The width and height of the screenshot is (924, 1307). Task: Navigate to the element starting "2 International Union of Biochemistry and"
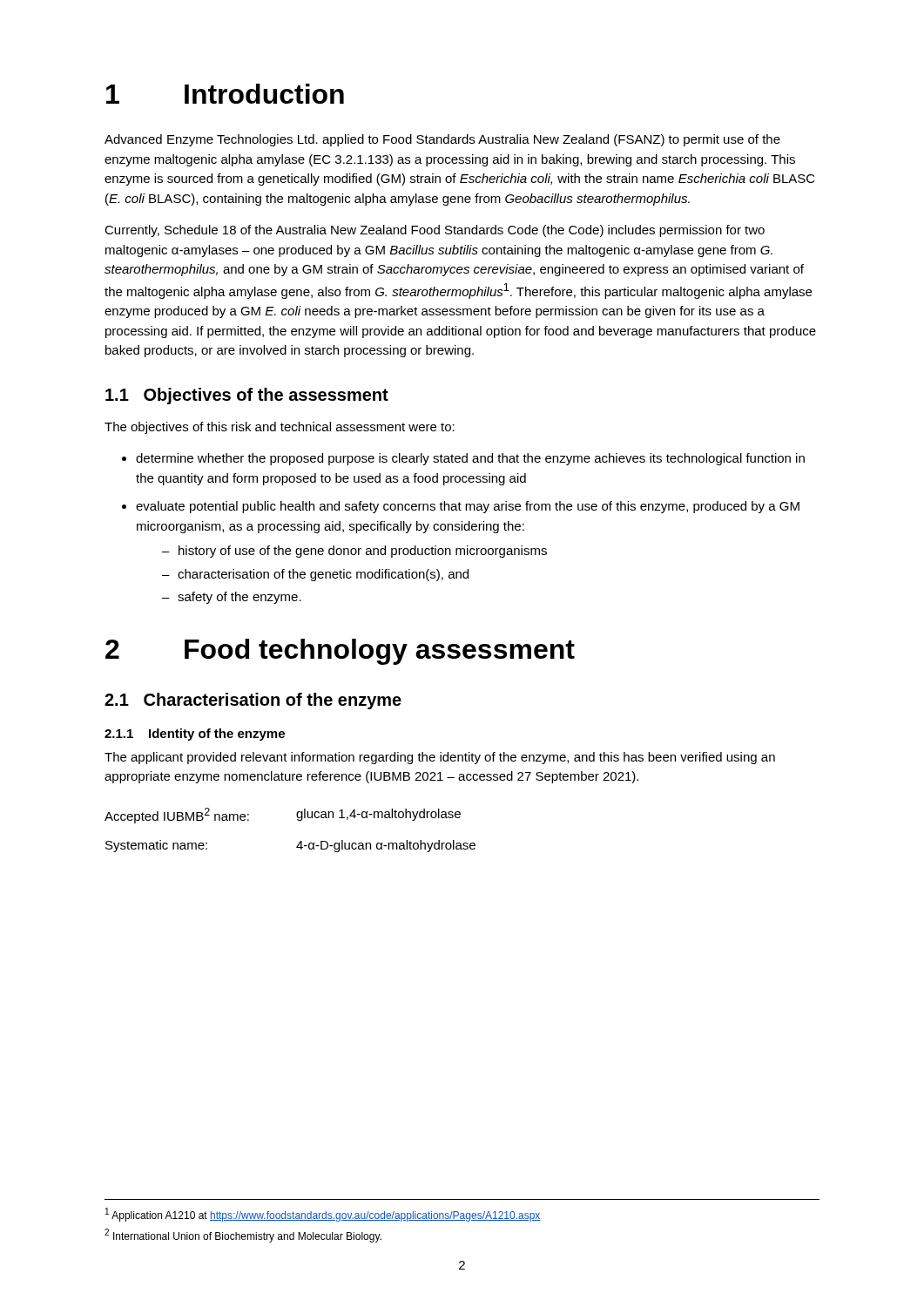tap(243, 1236)
